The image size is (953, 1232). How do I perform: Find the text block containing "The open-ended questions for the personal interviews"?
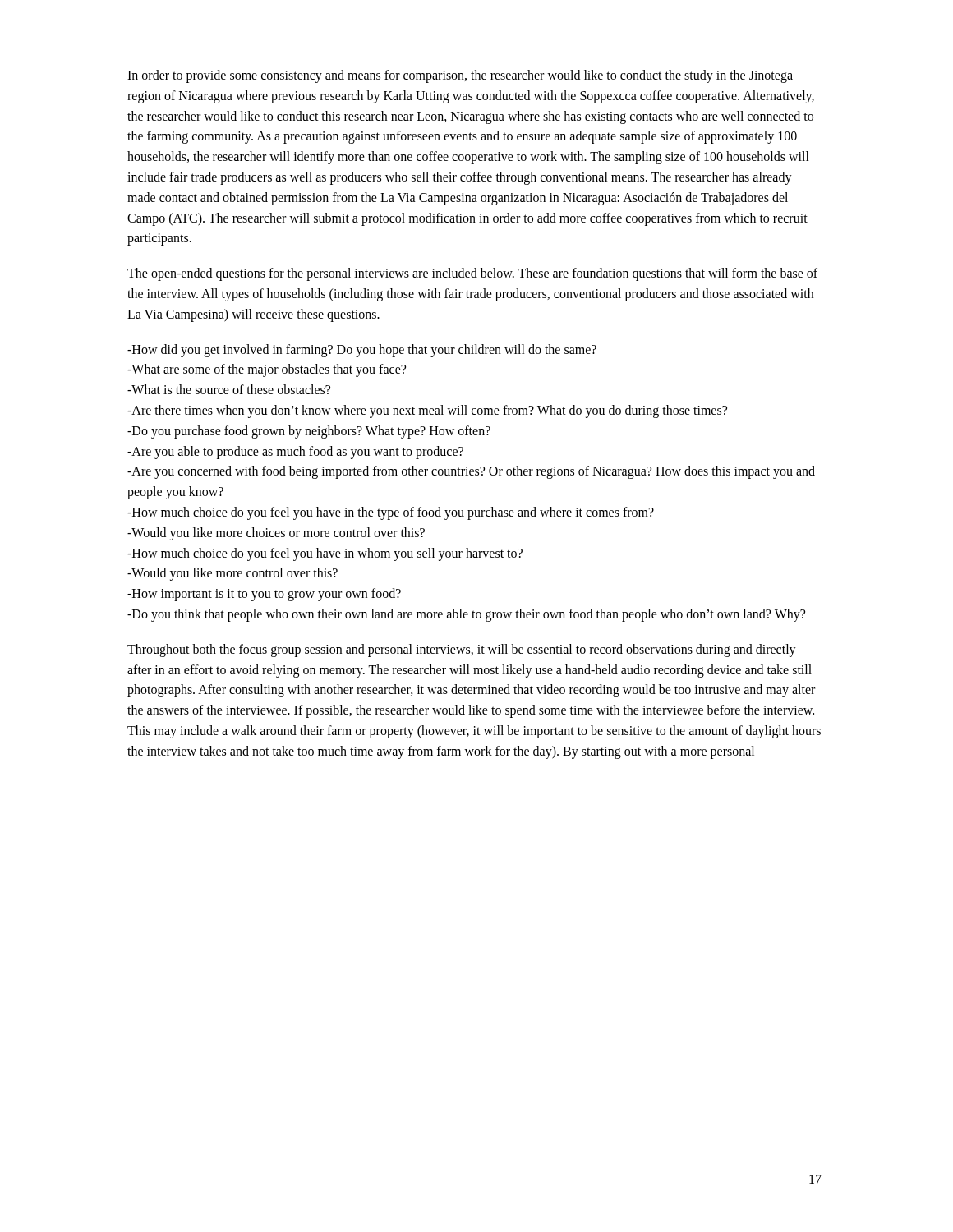tap(472, 294)
